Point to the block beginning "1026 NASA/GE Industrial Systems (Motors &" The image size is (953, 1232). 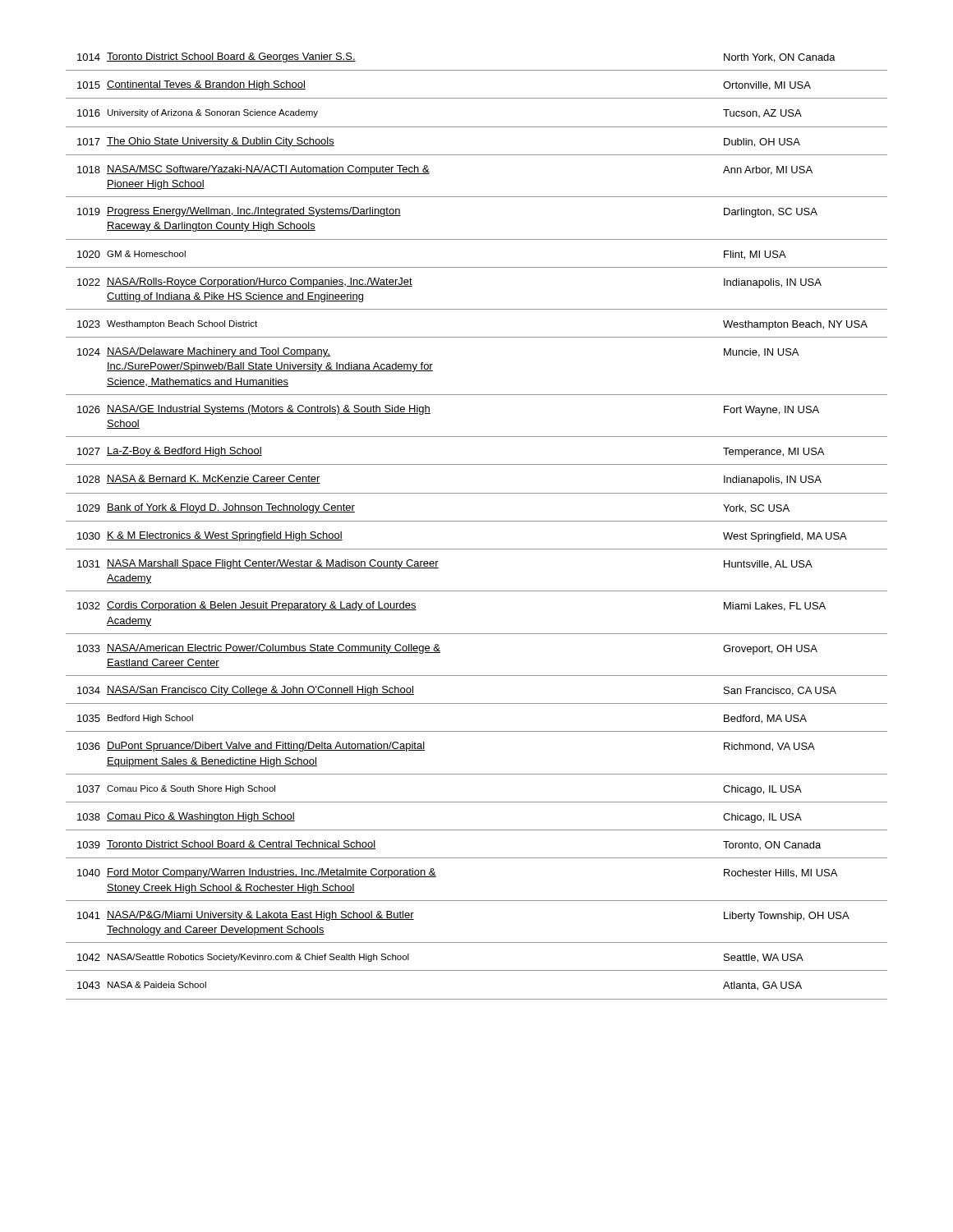[x=293, y=409]
